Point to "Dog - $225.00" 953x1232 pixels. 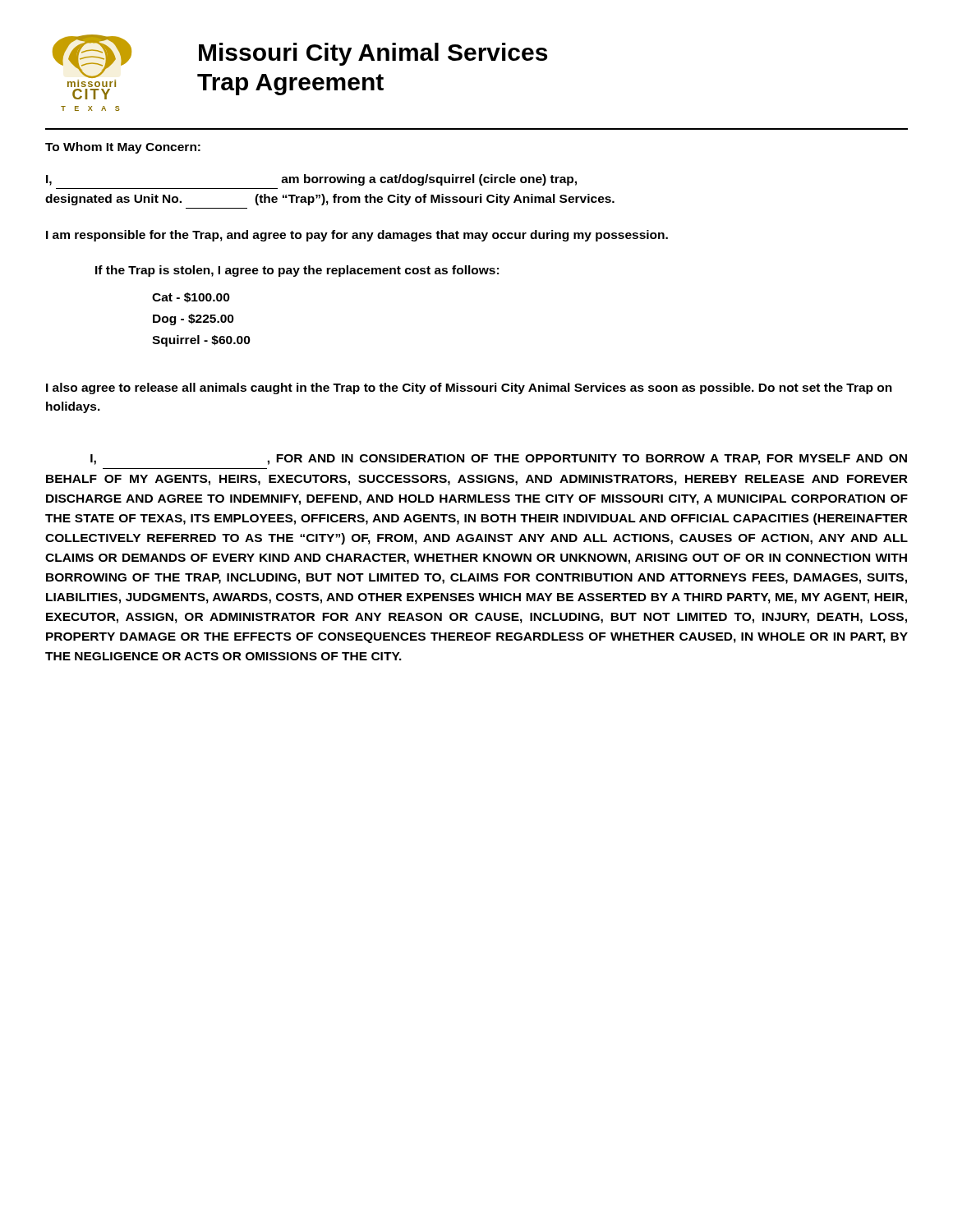coord(193,318)
